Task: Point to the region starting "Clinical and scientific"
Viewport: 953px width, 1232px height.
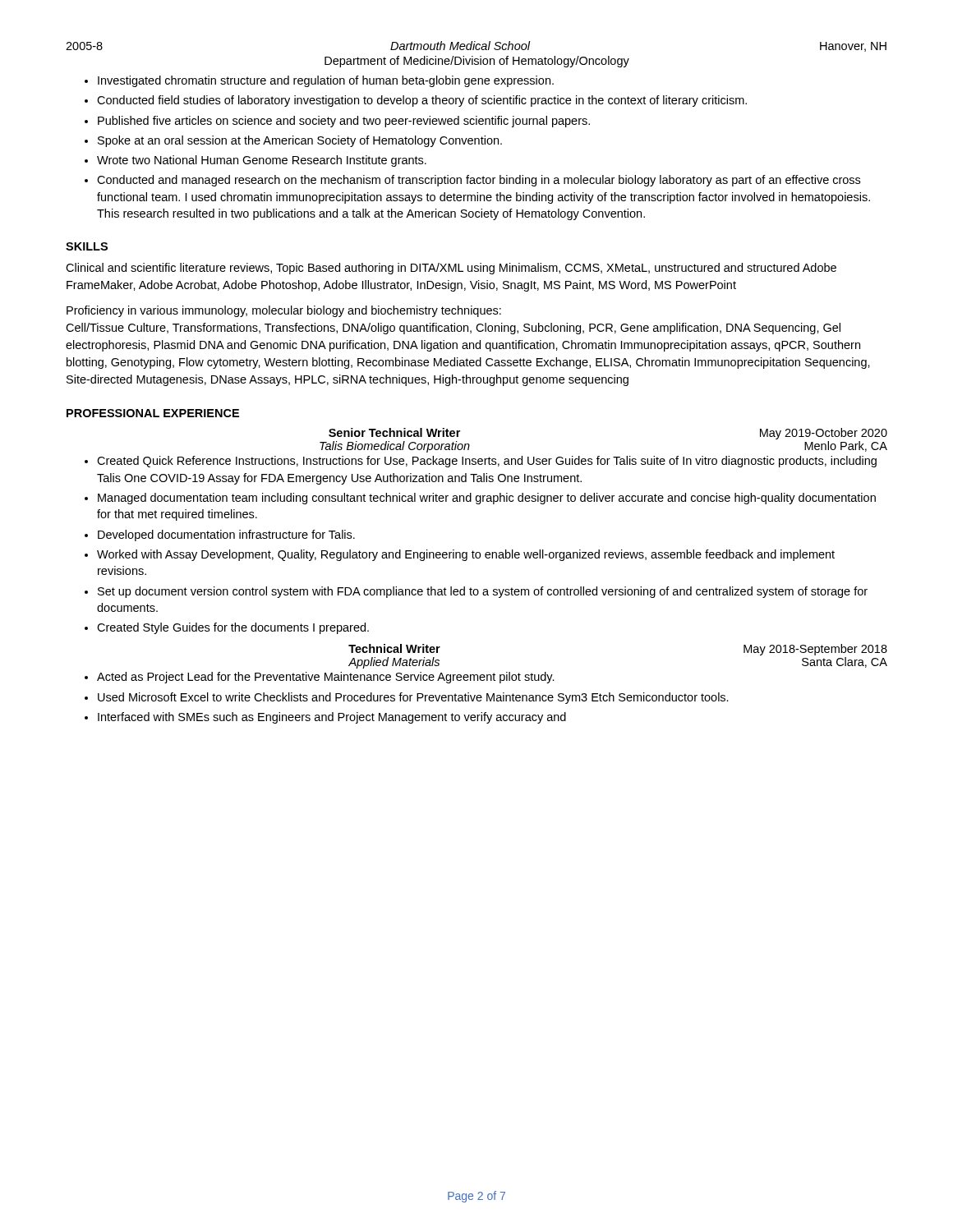Action: coord(451,277)
